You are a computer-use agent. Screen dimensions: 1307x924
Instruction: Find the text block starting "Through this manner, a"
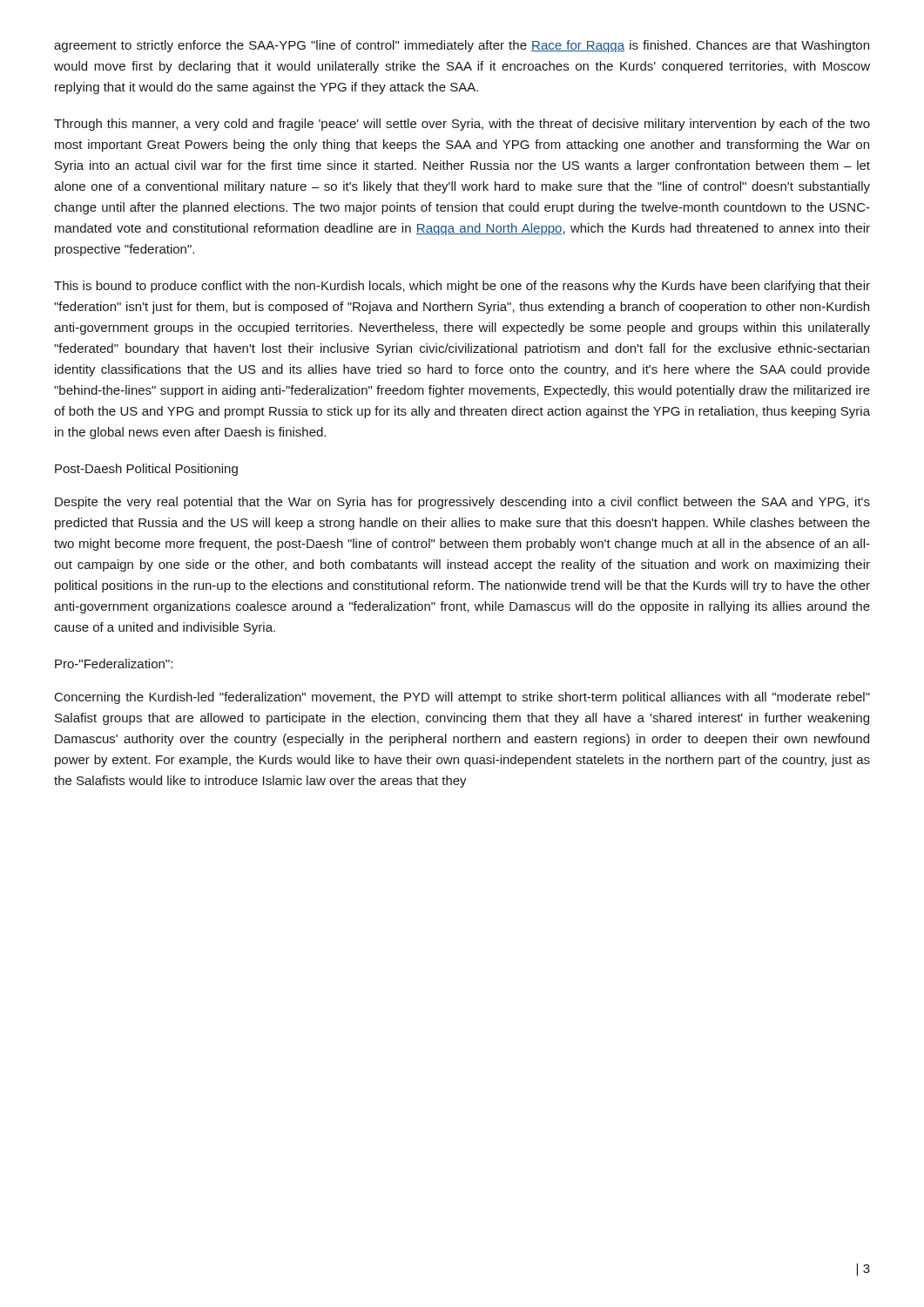click(x=462, y=186)
